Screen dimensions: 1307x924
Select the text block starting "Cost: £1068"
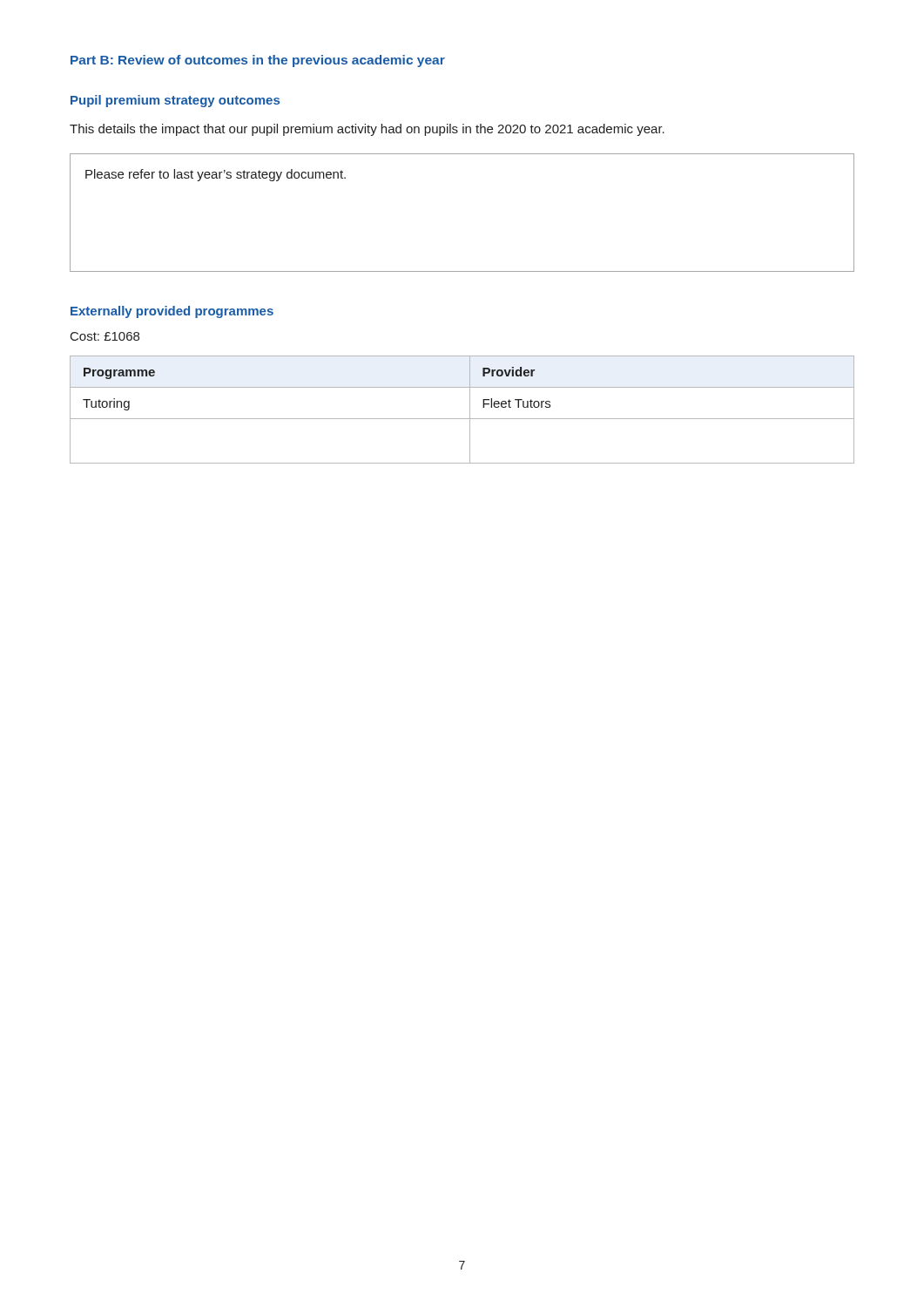pyautogui.click(x=105, y=335)
